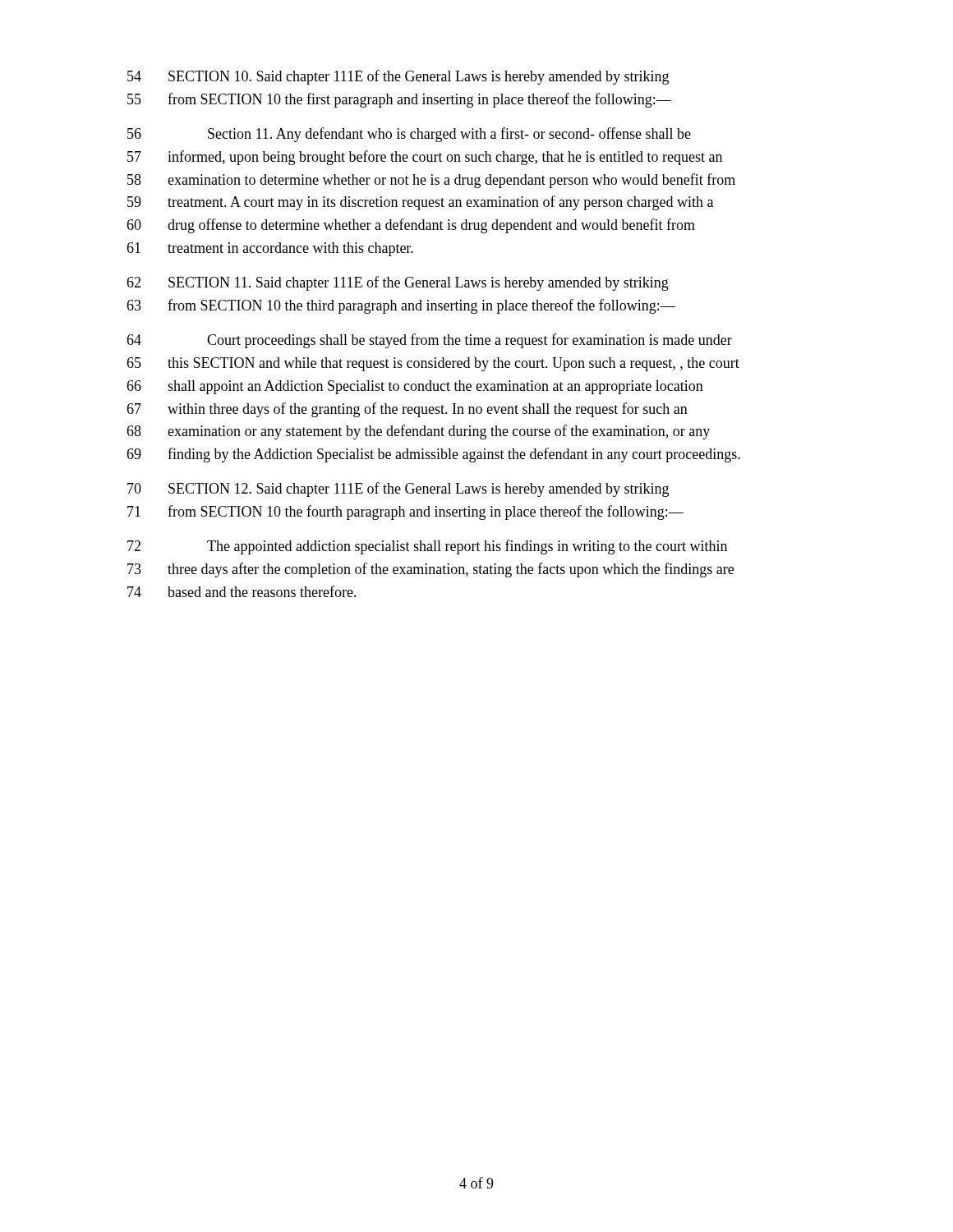Locate the block of text that opens with "56 Section 11. Any"
Image resolution: width=953 pixels, height=1232 pixels.
pos(460,134)
